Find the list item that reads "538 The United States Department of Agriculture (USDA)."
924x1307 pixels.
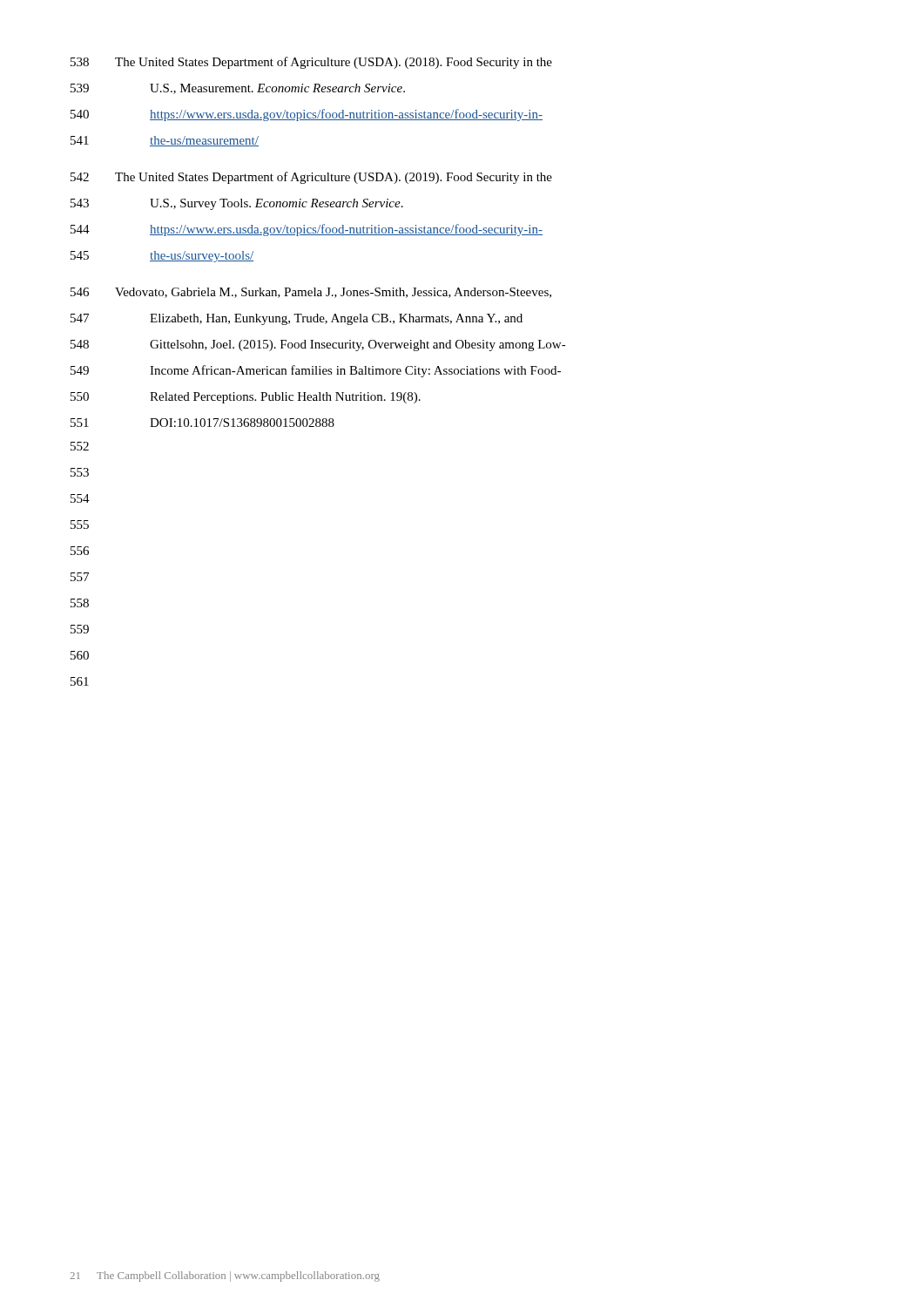click(x=462, y=62)
